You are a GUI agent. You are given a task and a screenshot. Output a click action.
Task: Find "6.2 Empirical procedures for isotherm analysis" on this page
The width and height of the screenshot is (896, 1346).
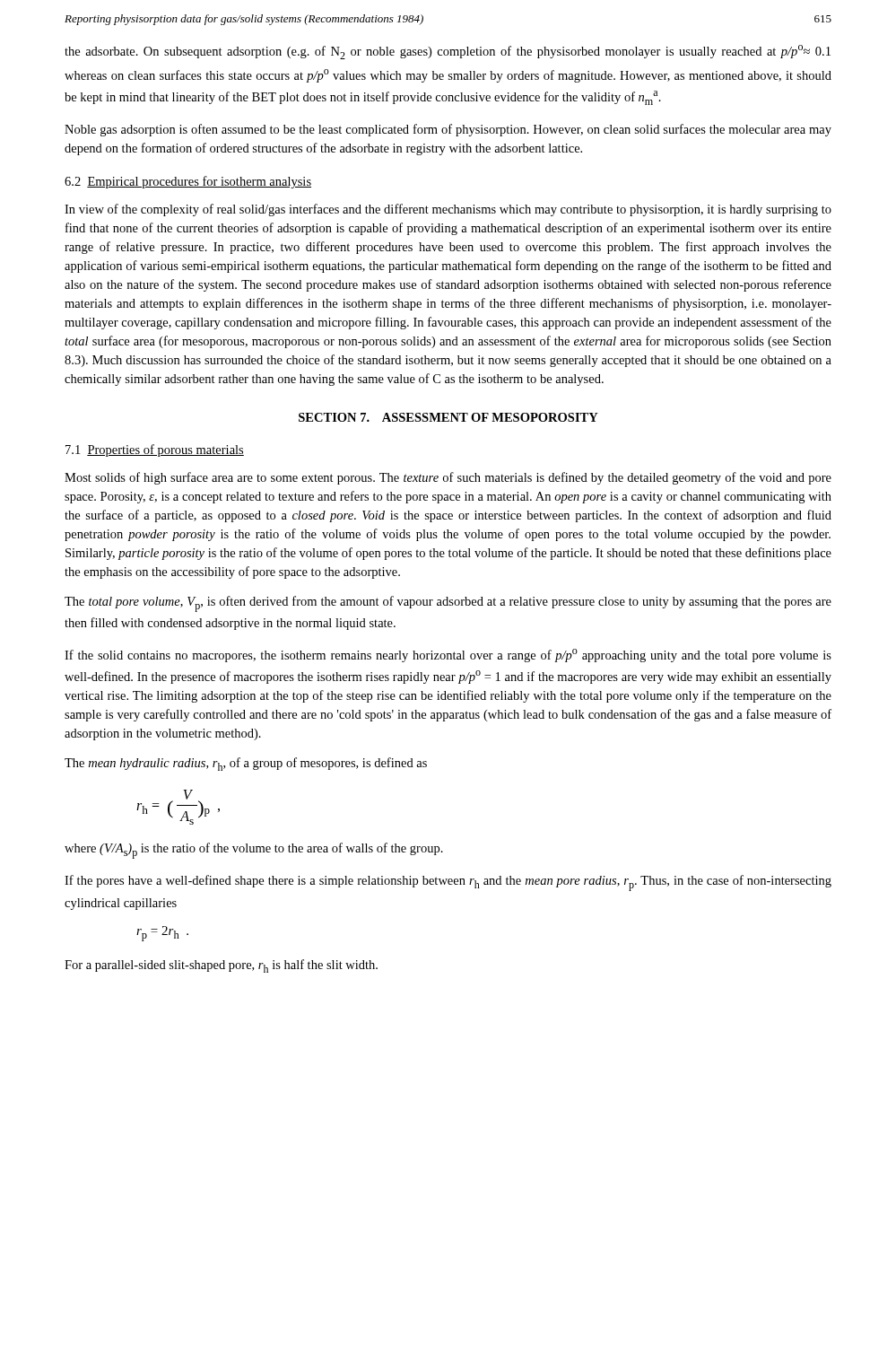pos(188,182)
